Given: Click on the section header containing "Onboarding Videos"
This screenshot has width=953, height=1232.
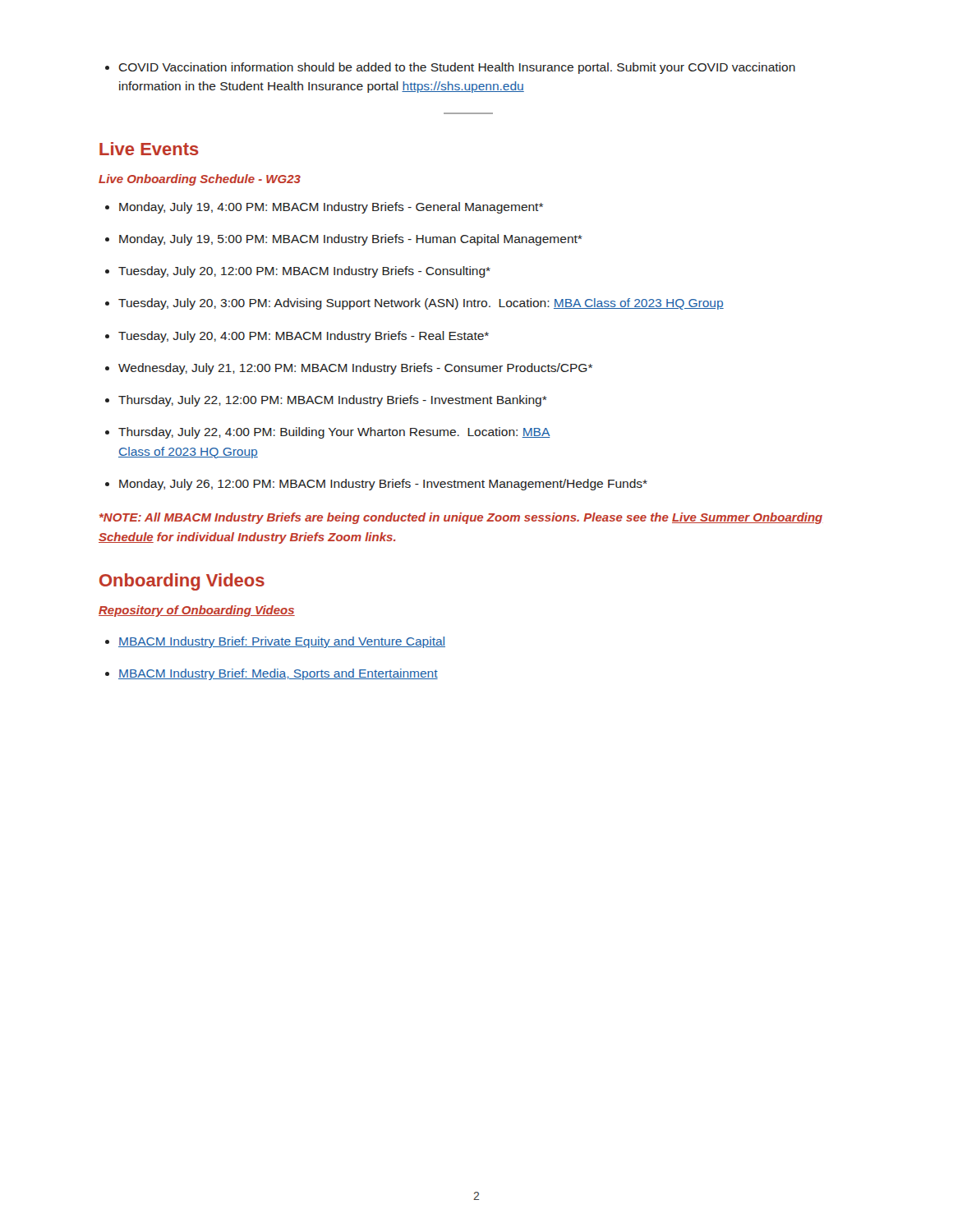Looking at the screenshot, I should coord(182,580).
